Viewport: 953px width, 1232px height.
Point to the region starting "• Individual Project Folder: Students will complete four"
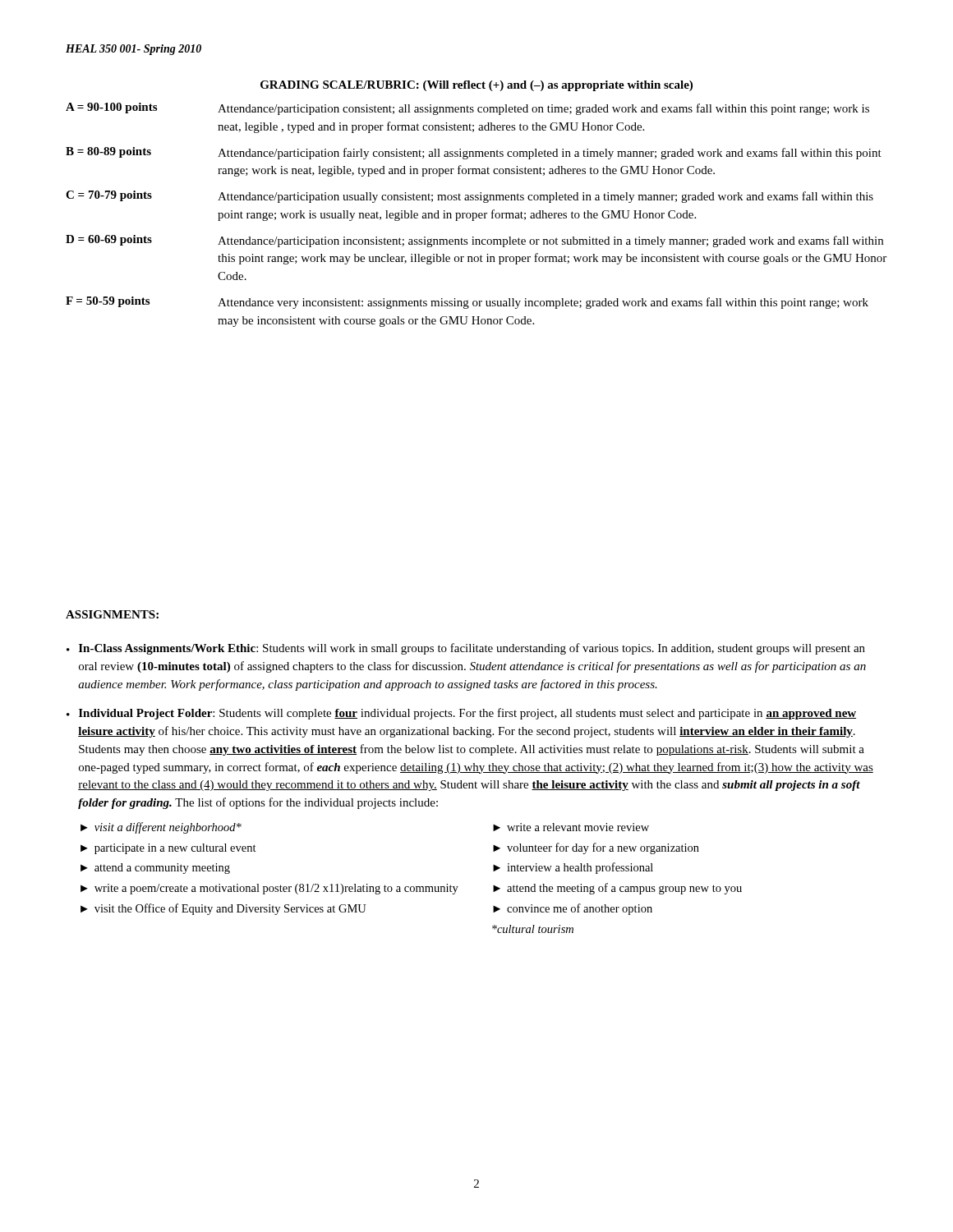pos(461,714)
